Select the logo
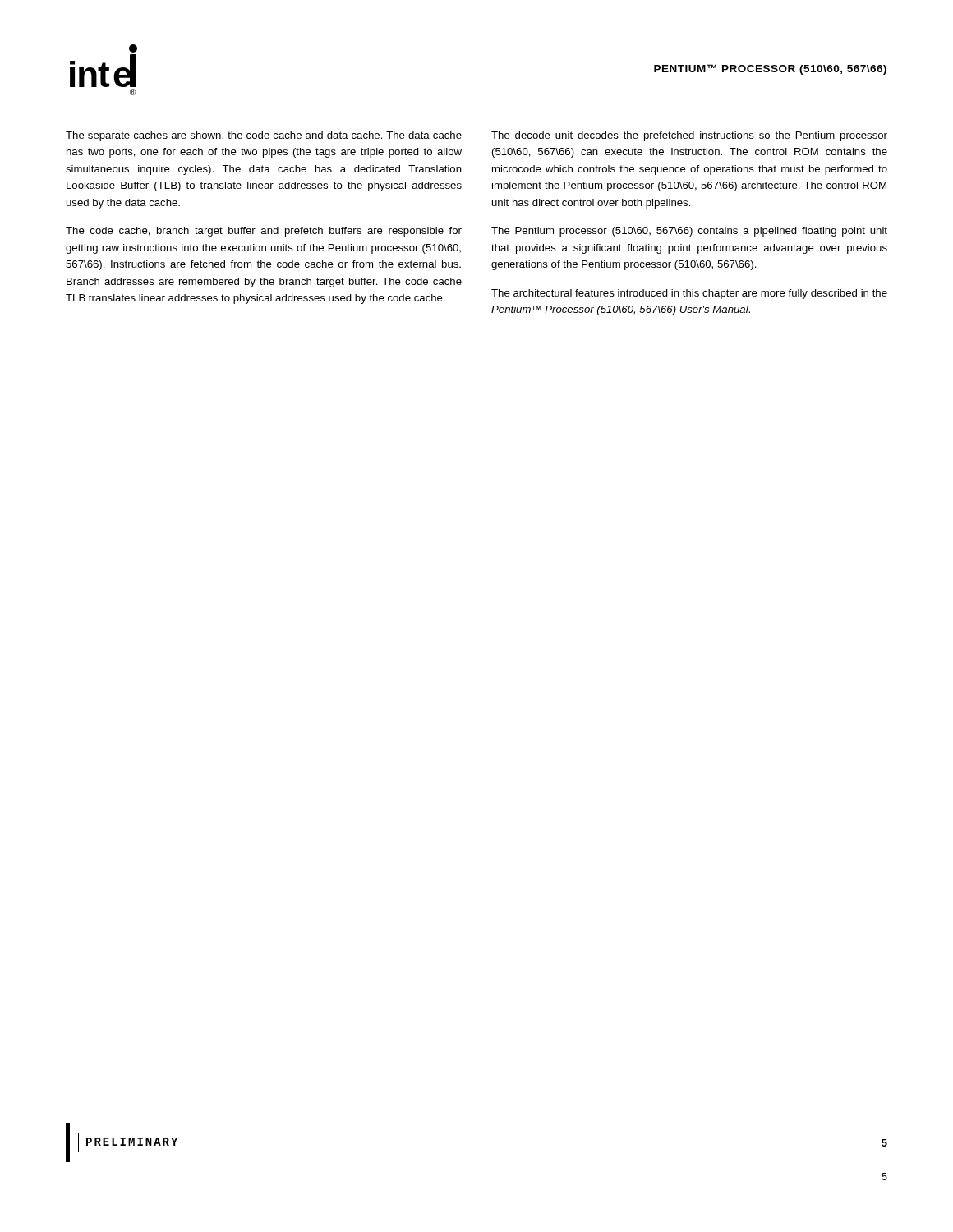This screenshot has width=953, height=1232. (103, 69)
